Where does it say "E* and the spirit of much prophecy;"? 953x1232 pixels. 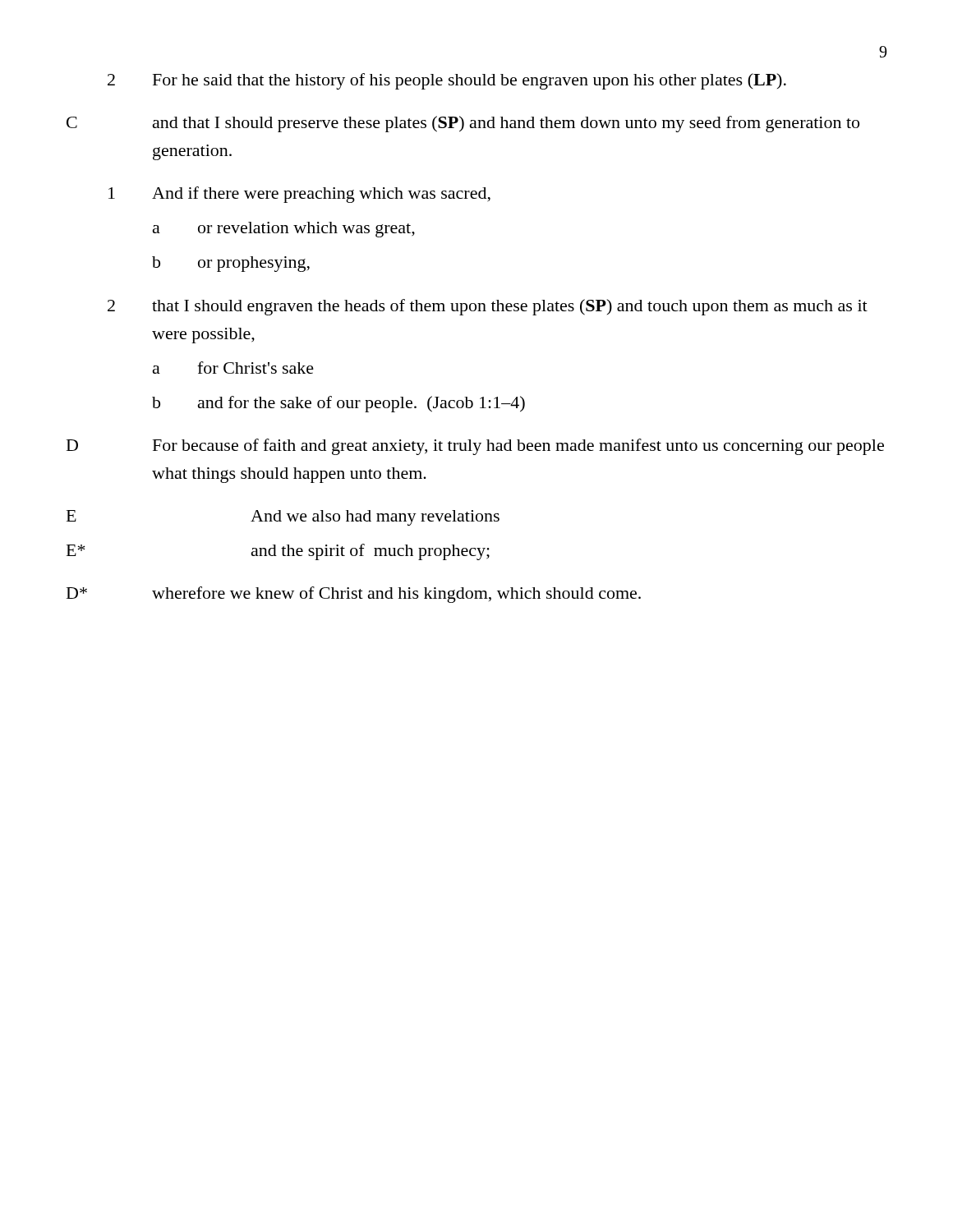(x=476, y=551)
